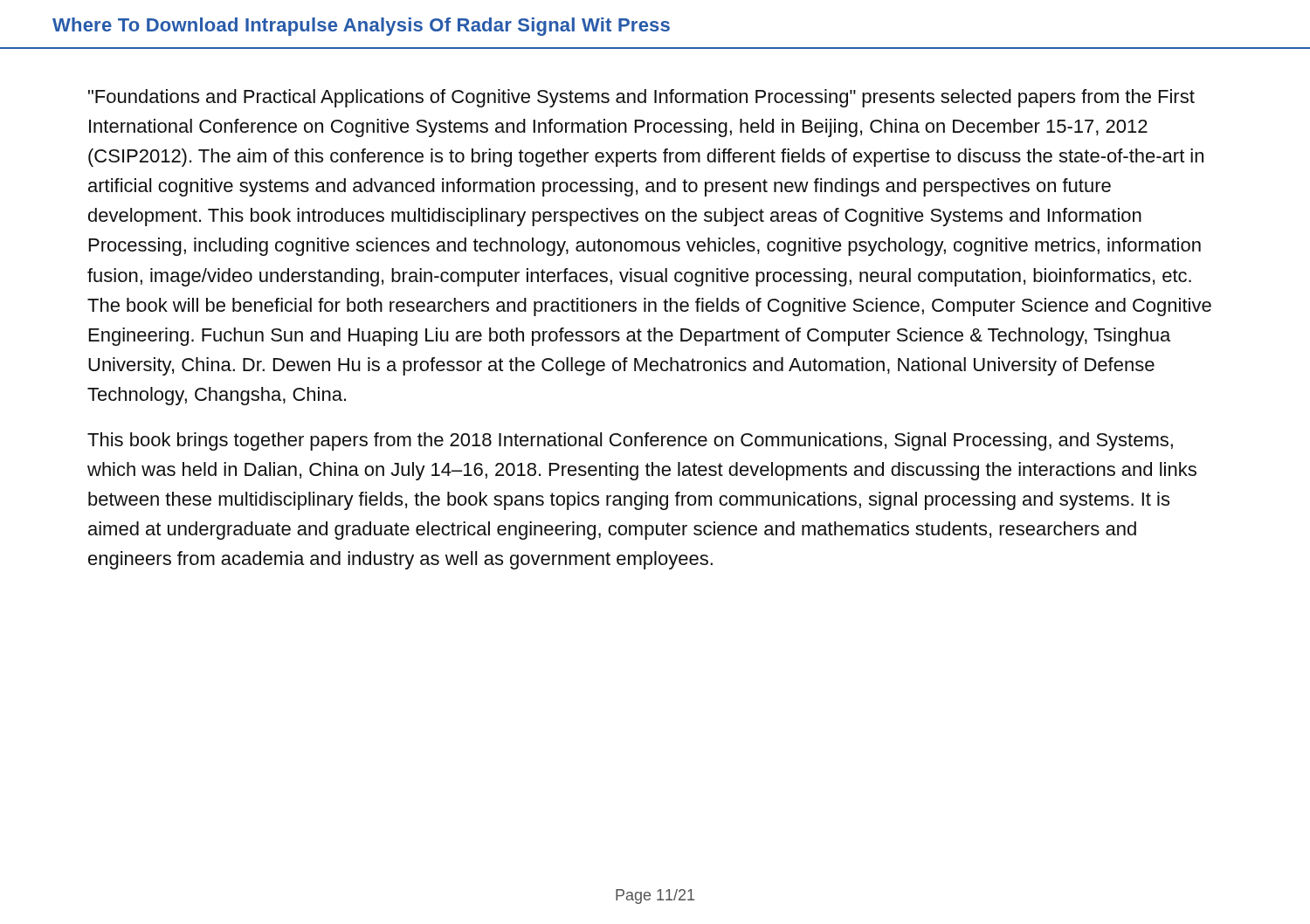The width and height of the screenshot is (1310, 924).
Task: Find the text starting "This book brings together papers from"
Action: 642,499
